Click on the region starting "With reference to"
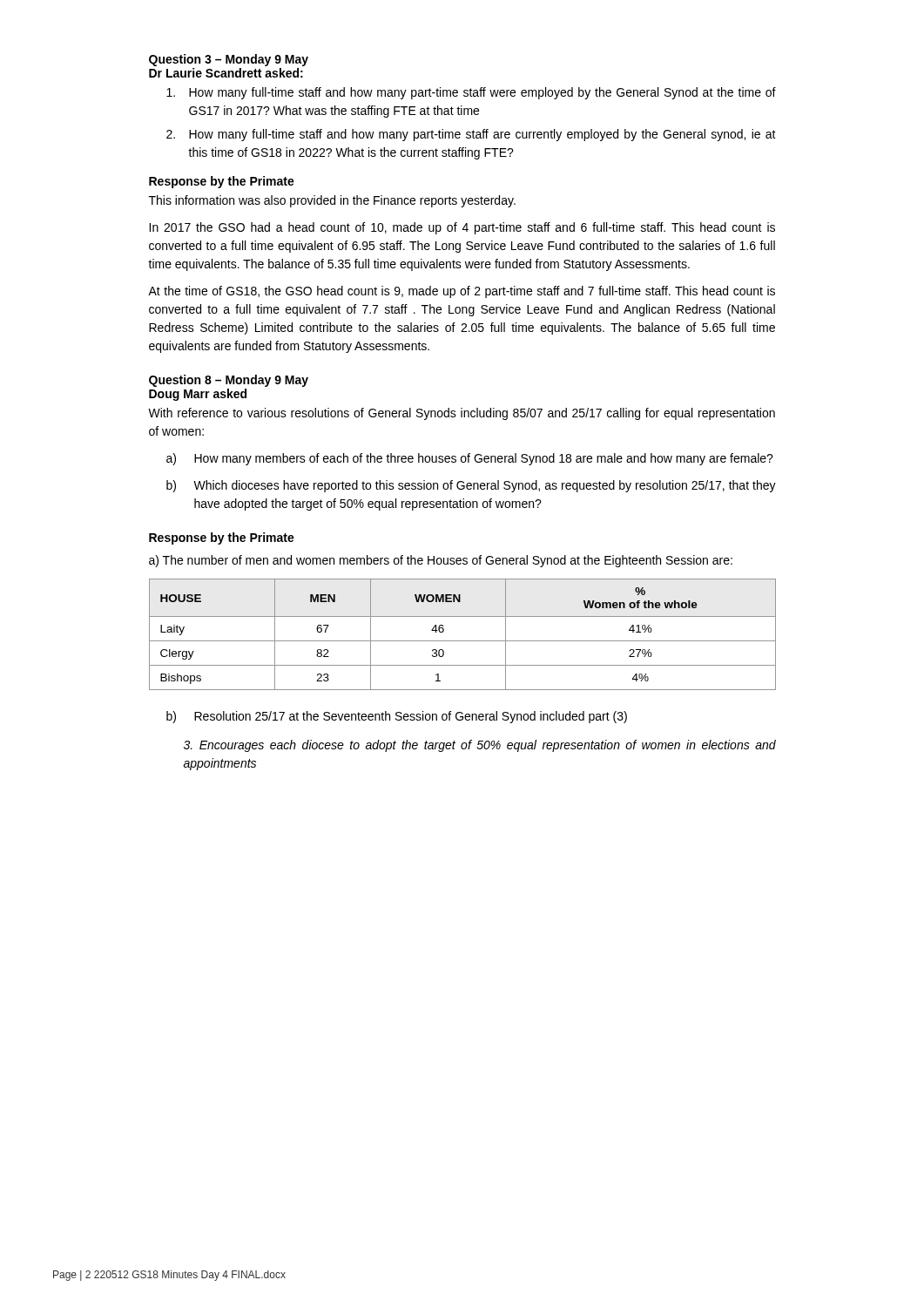This screenshot has height=1307, width=924. (462, 422)
